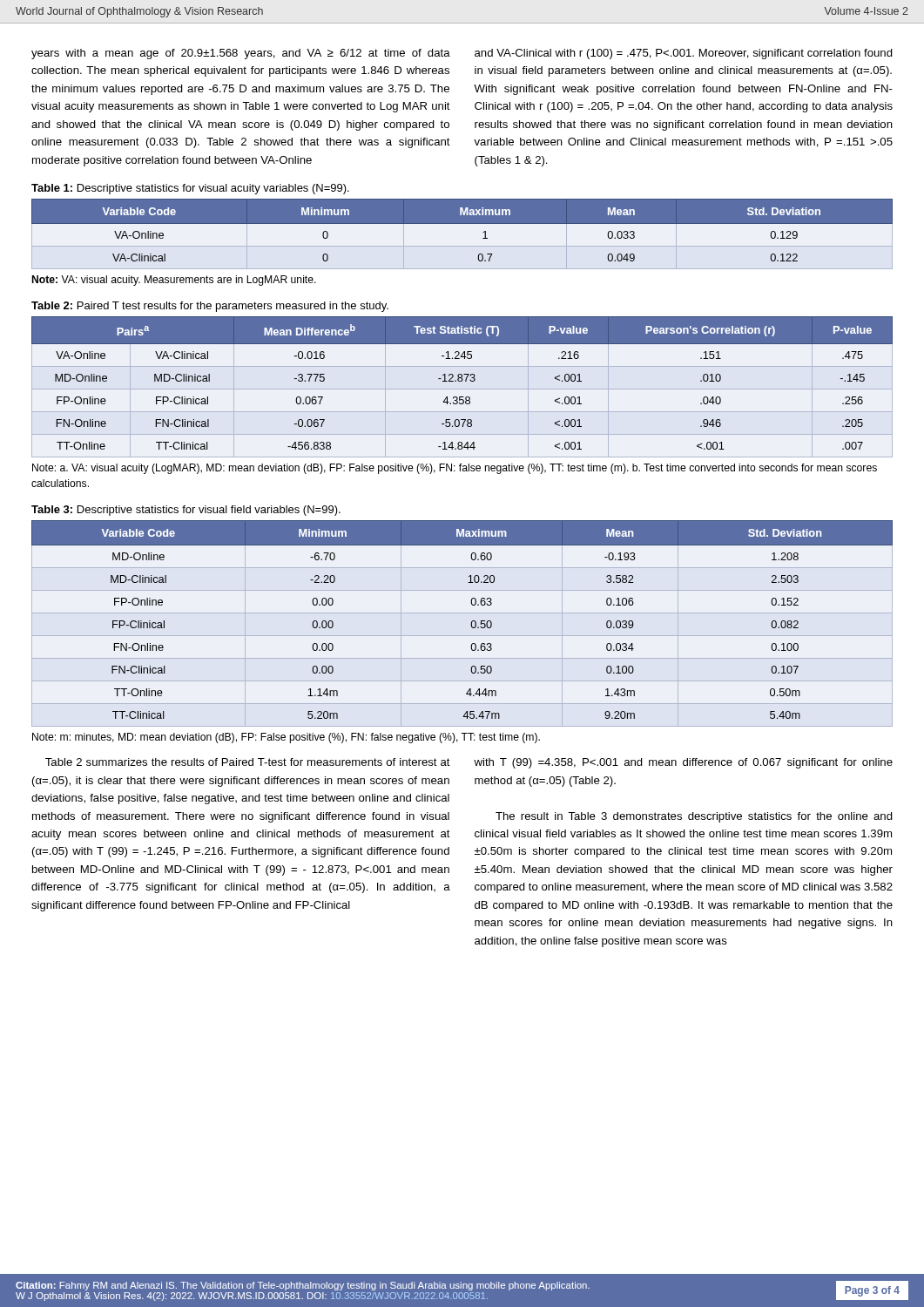The height and width of the screenshot is (1307, 924).
Task: Click on the text block containing "Note: a. VA: visual acuity (LogMAR), MD:"
Action: pos(454,476)
